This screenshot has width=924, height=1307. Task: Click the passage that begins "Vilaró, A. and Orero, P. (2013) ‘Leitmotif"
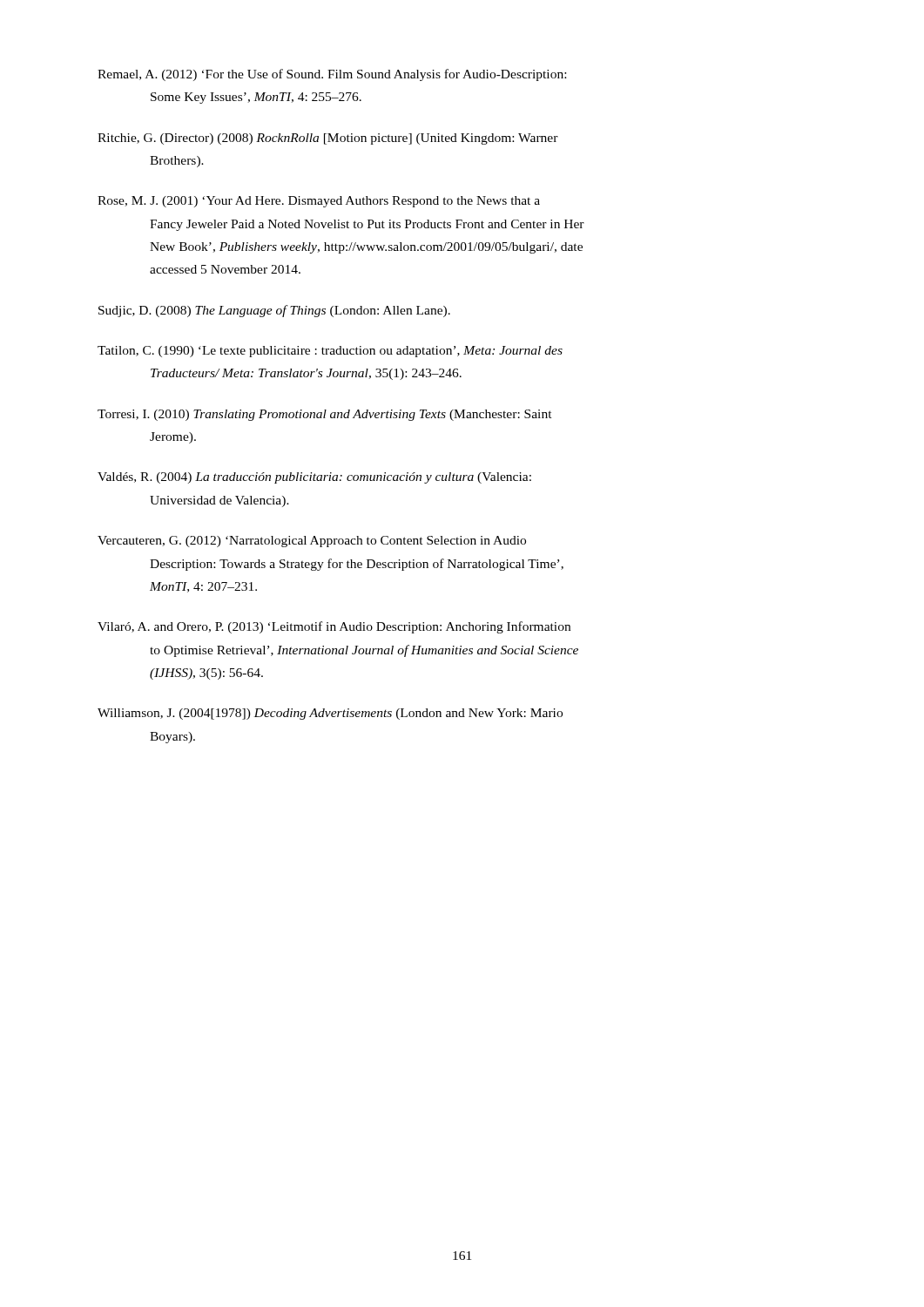pyautogui.click(x=462, y=650)
